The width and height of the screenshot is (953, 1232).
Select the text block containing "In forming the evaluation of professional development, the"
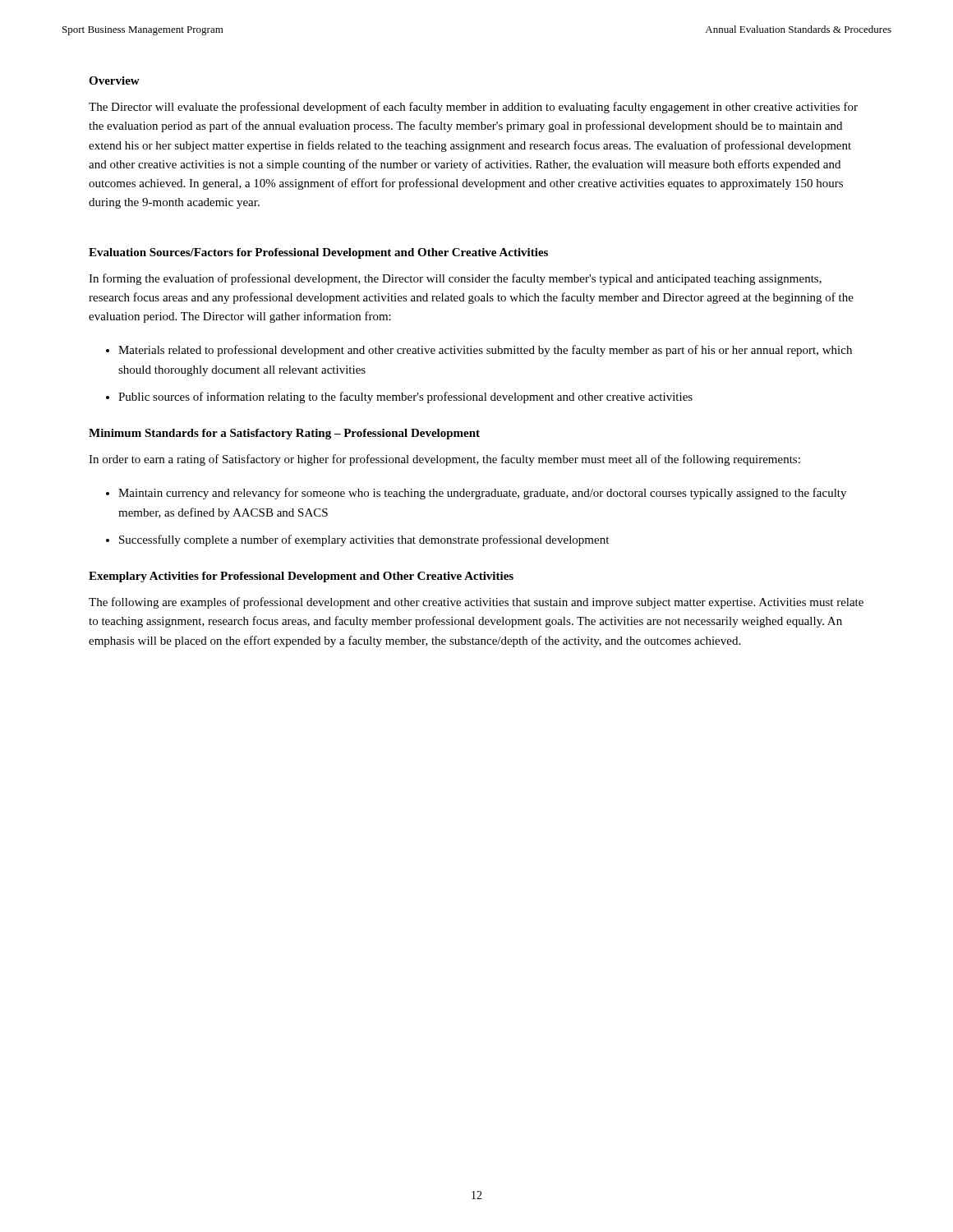coord(471,297)
